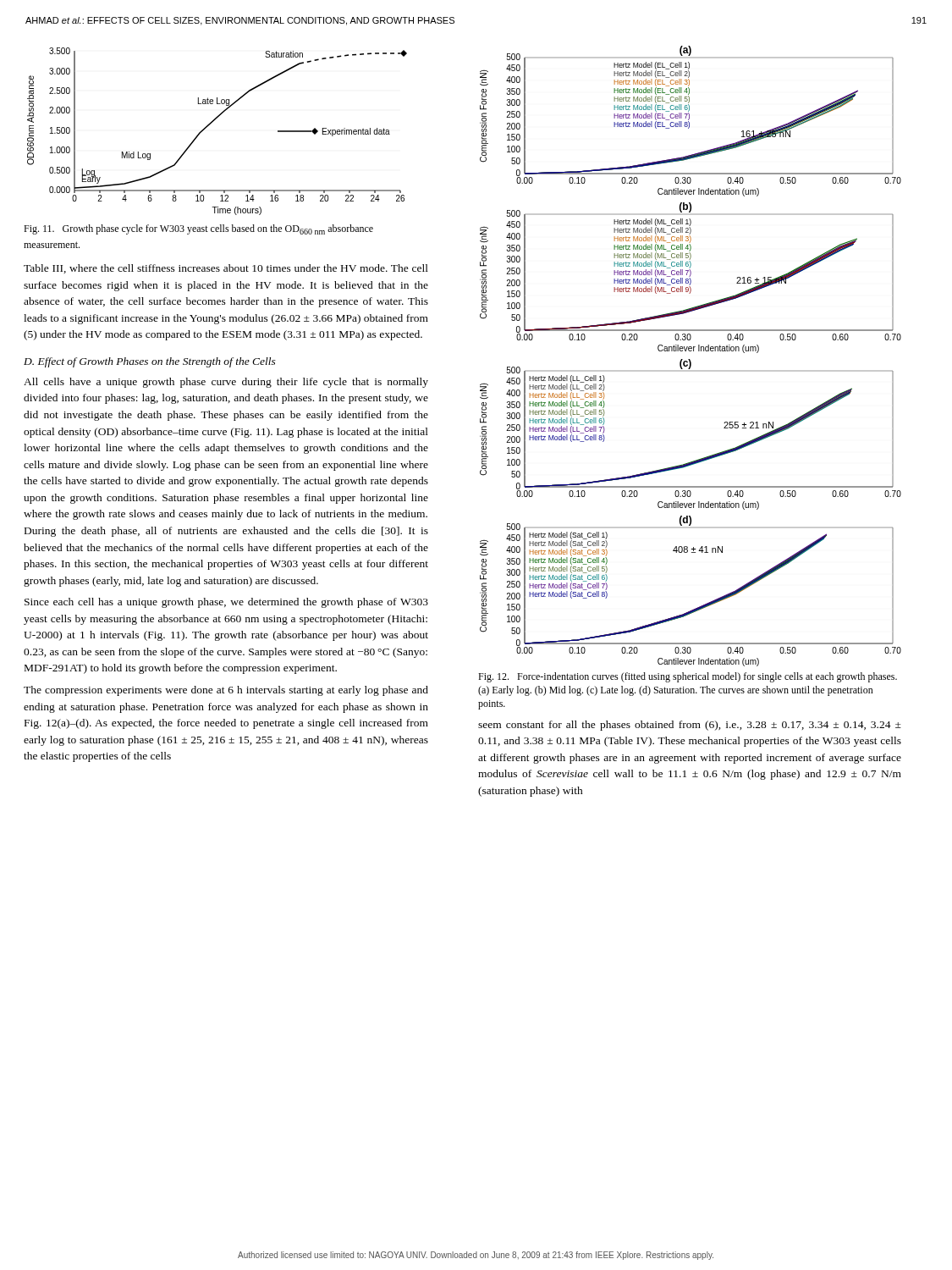Where is the passage that starts "The compression experiments were done at 6"?
The width and height of the screenshot is (952, 1270).
[226, 723]
